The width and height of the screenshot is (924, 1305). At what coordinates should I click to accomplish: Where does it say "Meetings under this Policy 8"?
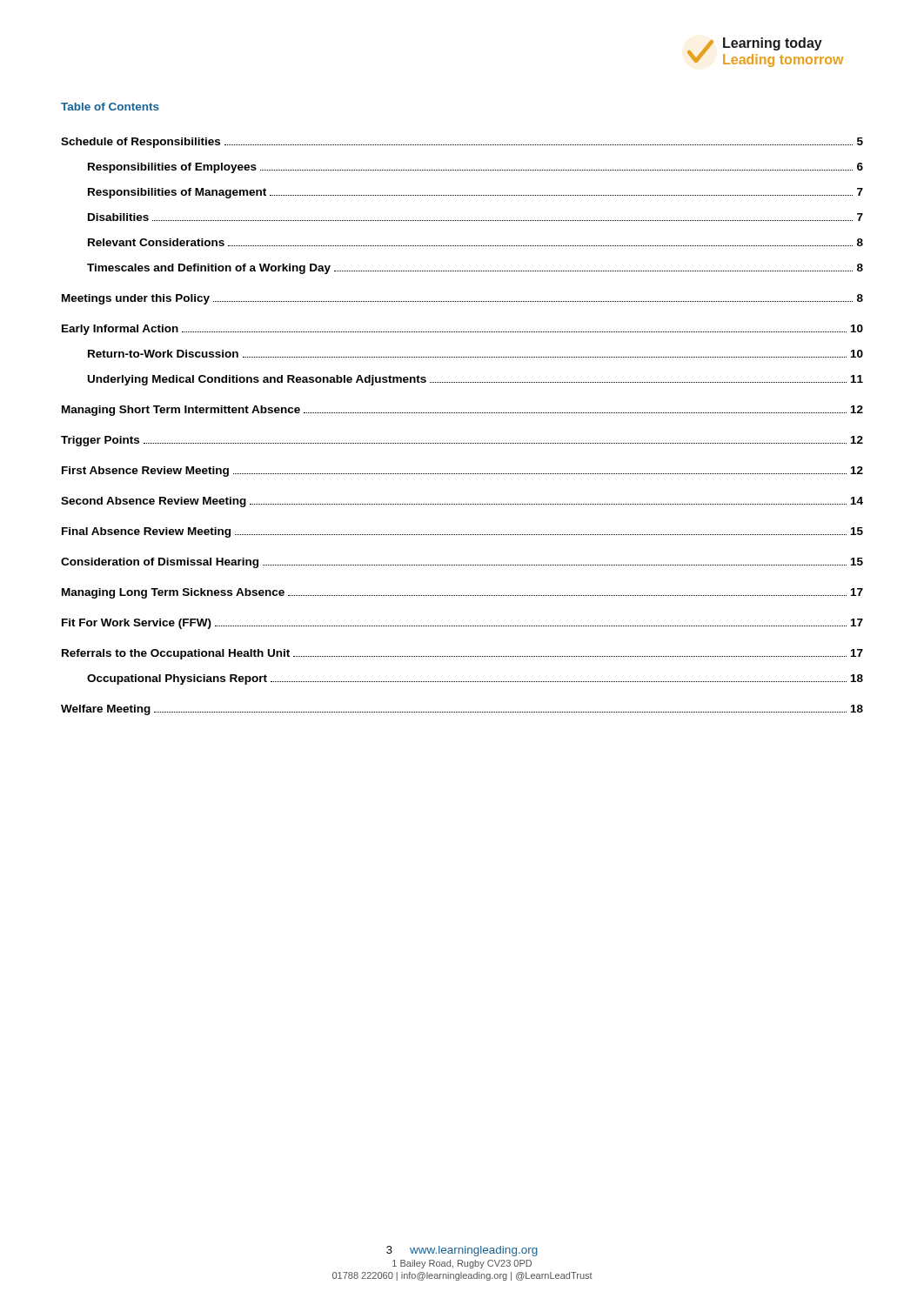(462, 298)
